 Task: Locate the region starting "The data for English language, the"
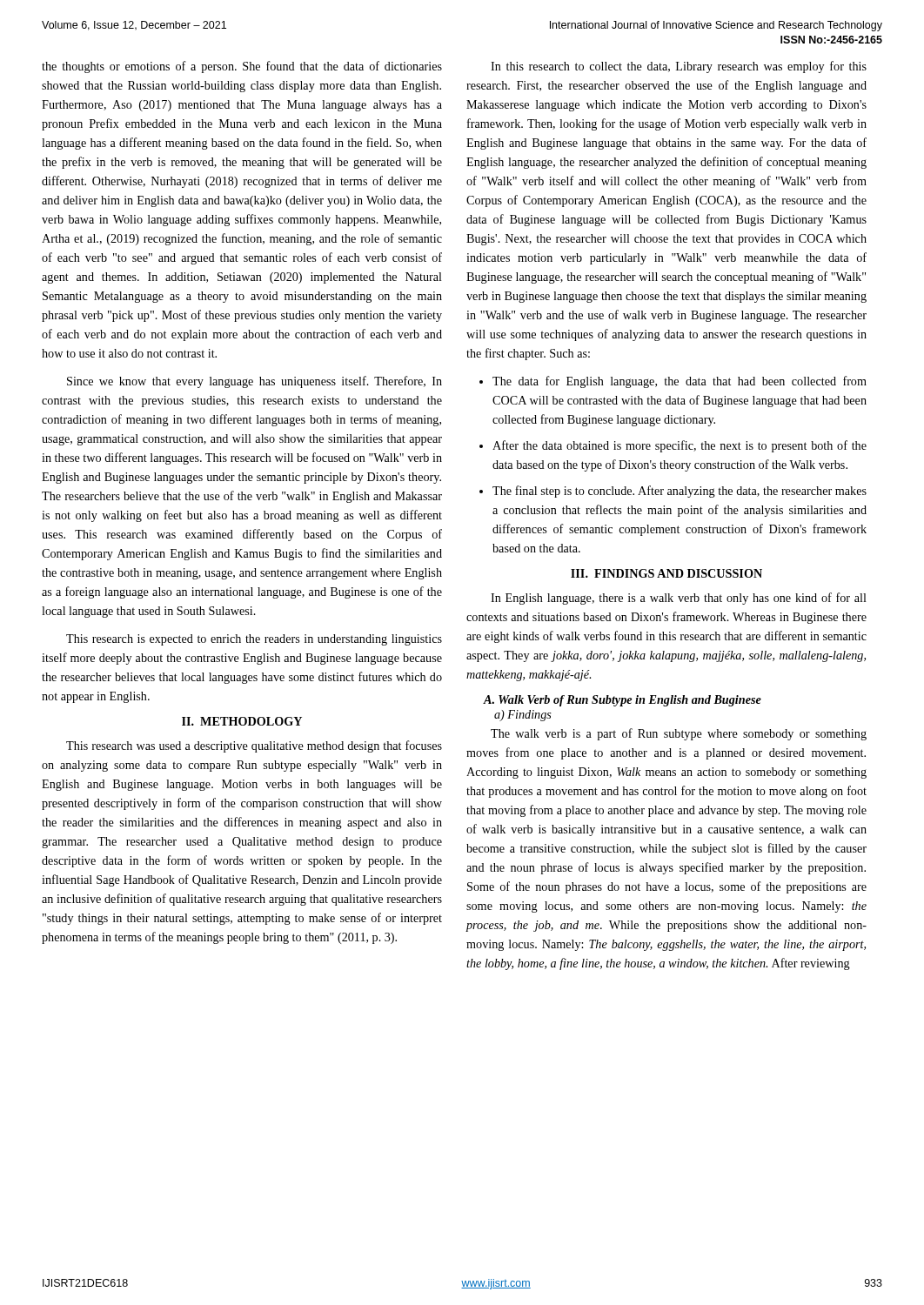[x=671, y=465]
